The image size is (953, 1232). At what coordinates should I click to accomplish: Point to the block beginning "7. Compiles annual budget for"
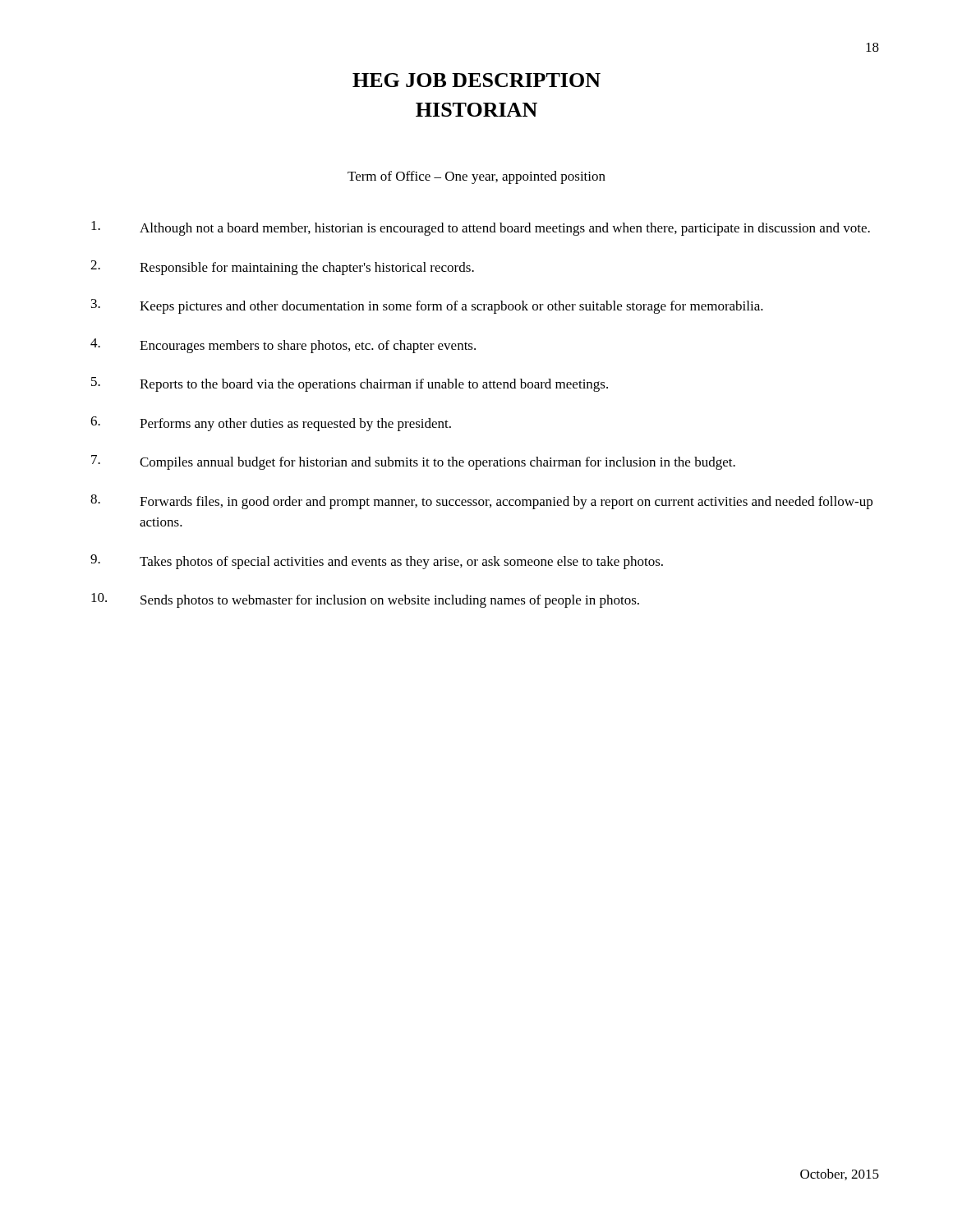point(413,462)
